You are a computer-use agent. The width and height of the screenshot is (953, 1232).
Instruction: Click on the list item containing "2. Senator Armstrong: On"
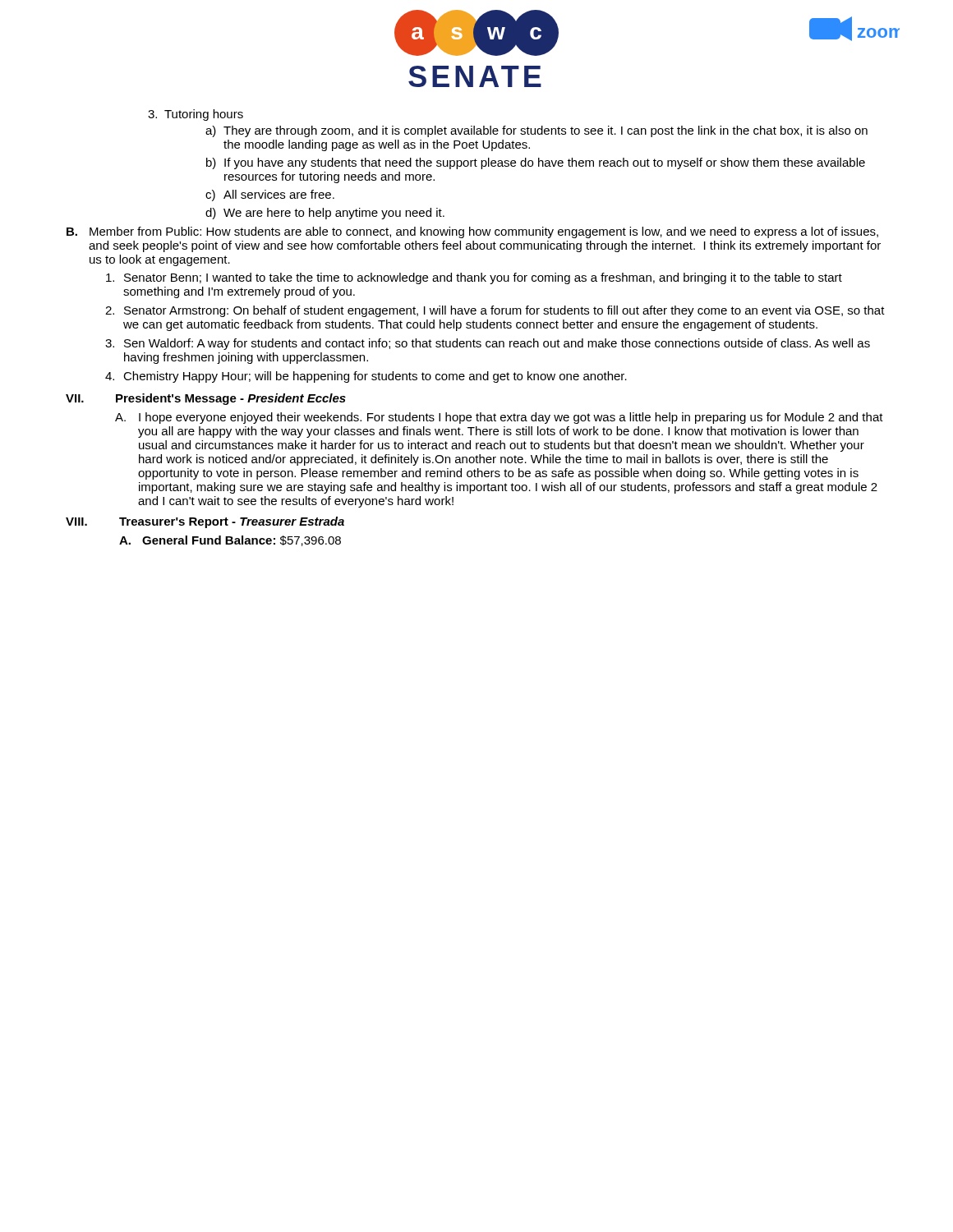(x=496, y=317)
